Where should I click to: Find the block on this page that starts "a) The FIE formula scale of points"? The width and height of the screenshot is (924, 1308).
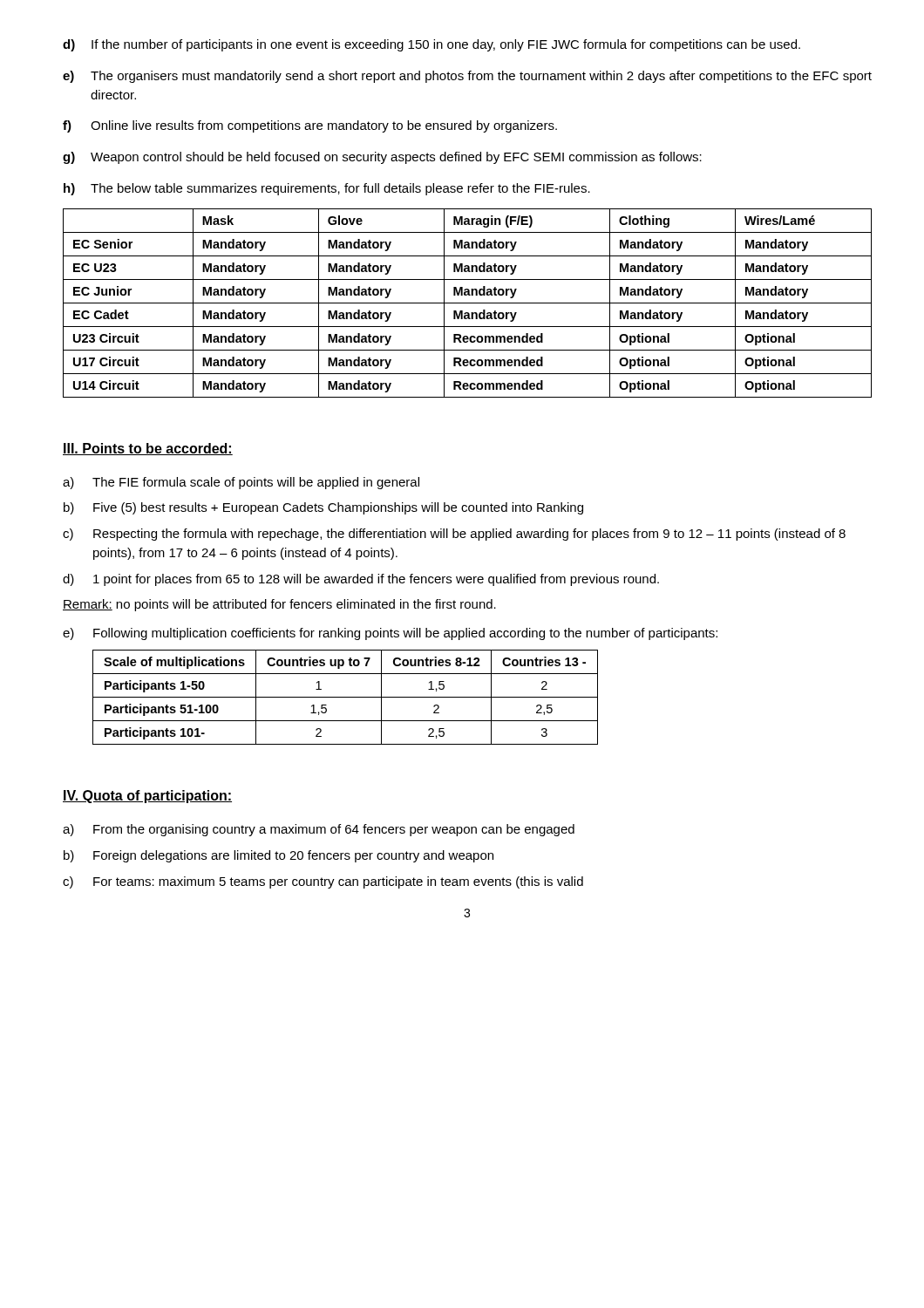(241, 483)
